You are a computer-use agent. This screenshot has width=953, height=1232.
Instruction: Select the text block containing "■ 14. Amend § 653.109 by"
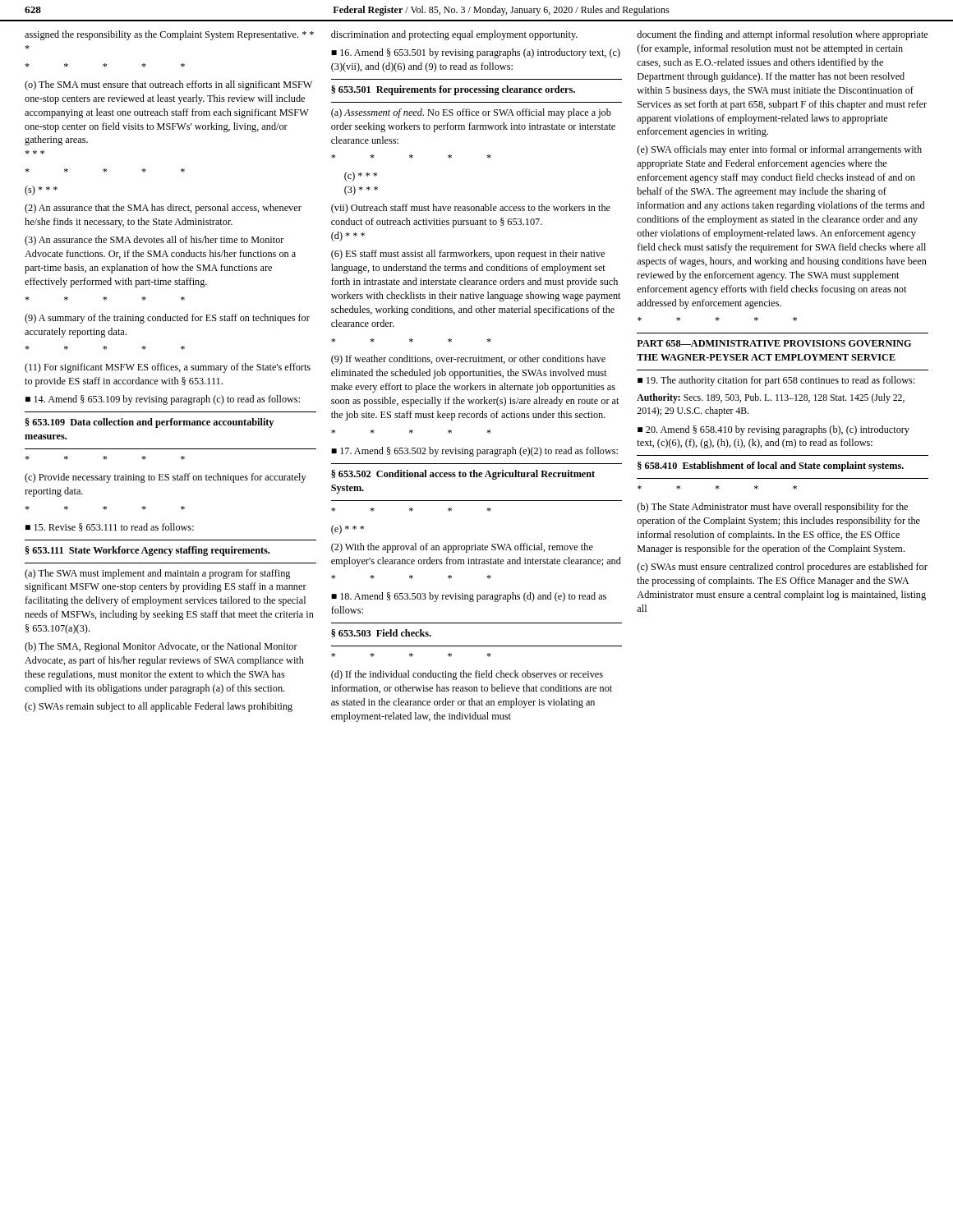click(170, 400)
